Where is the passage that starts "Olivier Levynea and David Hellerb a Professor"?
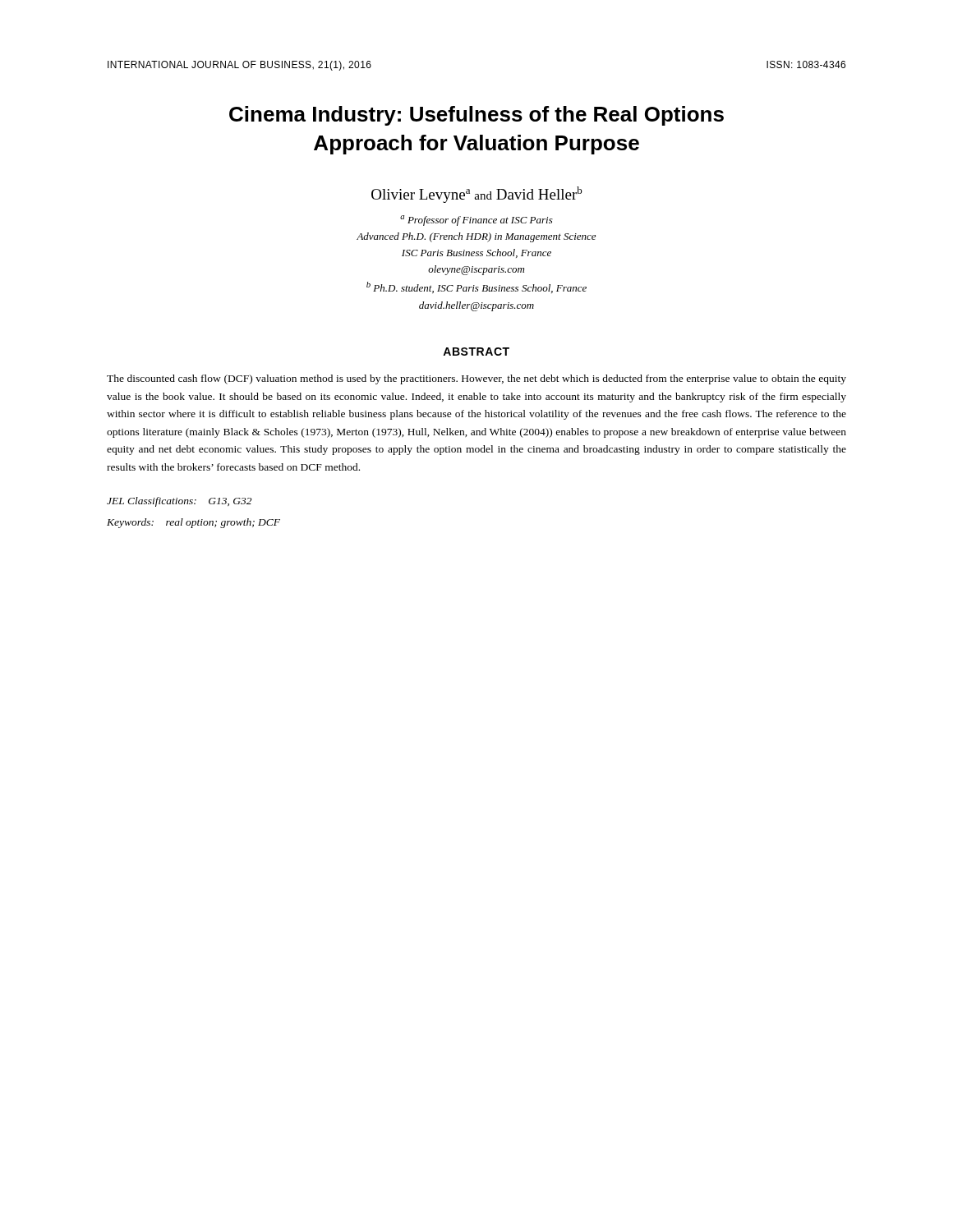This screenshot has height=1232, width=953. point(476,249)
